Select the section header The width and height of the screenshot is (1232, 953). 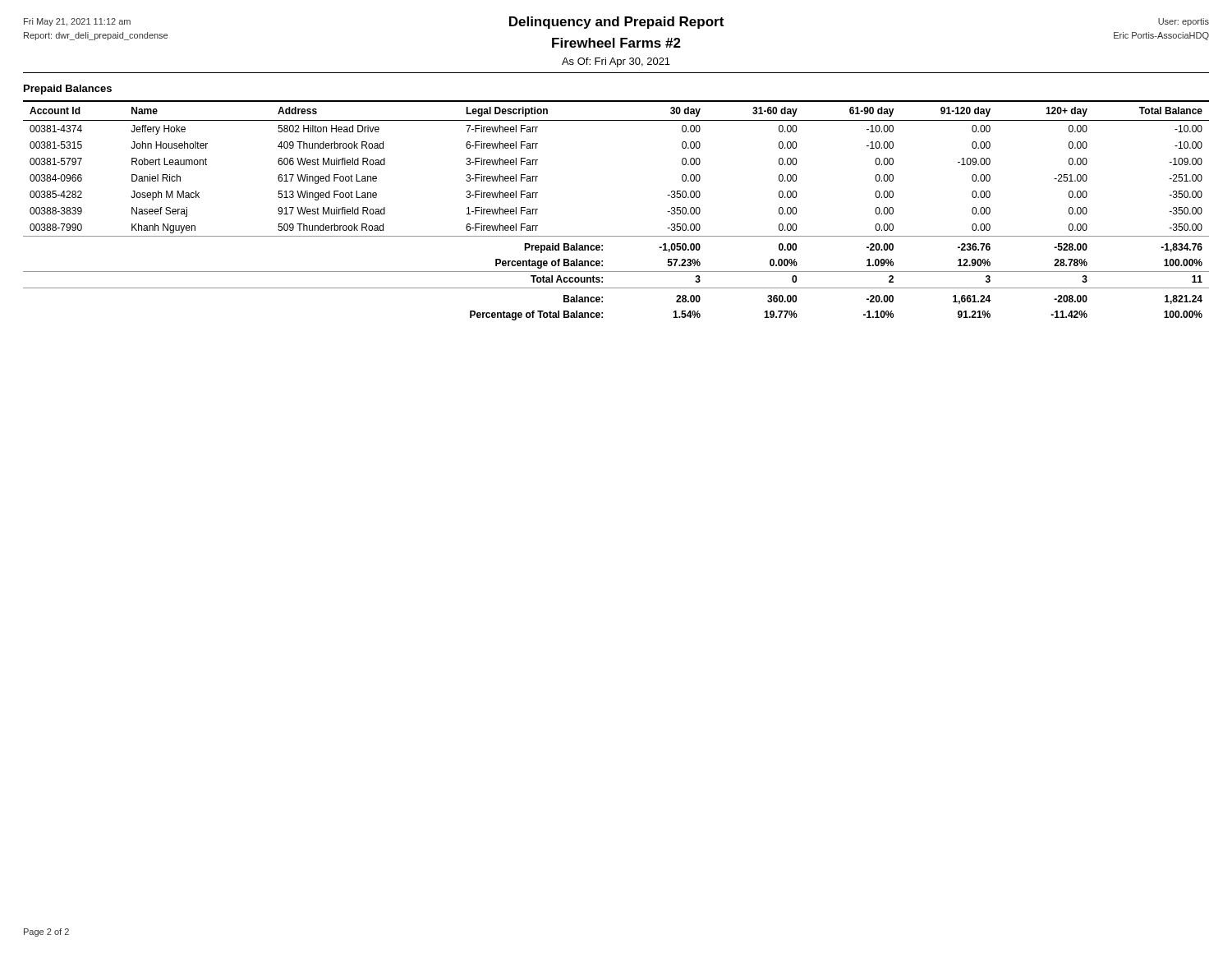[x=68, y=88]
